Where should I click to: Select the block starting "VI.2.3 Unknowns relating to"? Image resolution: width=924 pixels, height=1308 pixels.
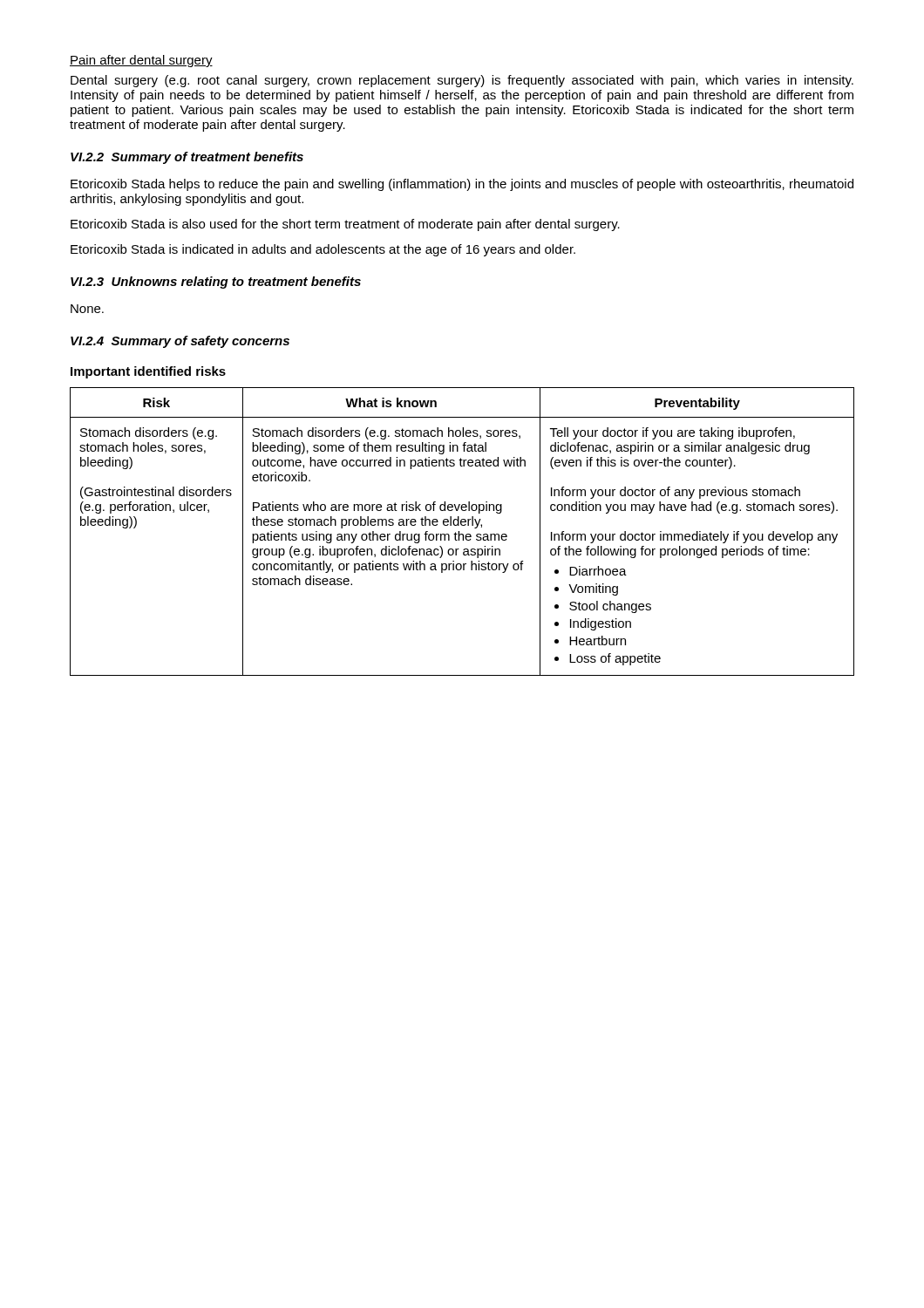coord(215,281)
